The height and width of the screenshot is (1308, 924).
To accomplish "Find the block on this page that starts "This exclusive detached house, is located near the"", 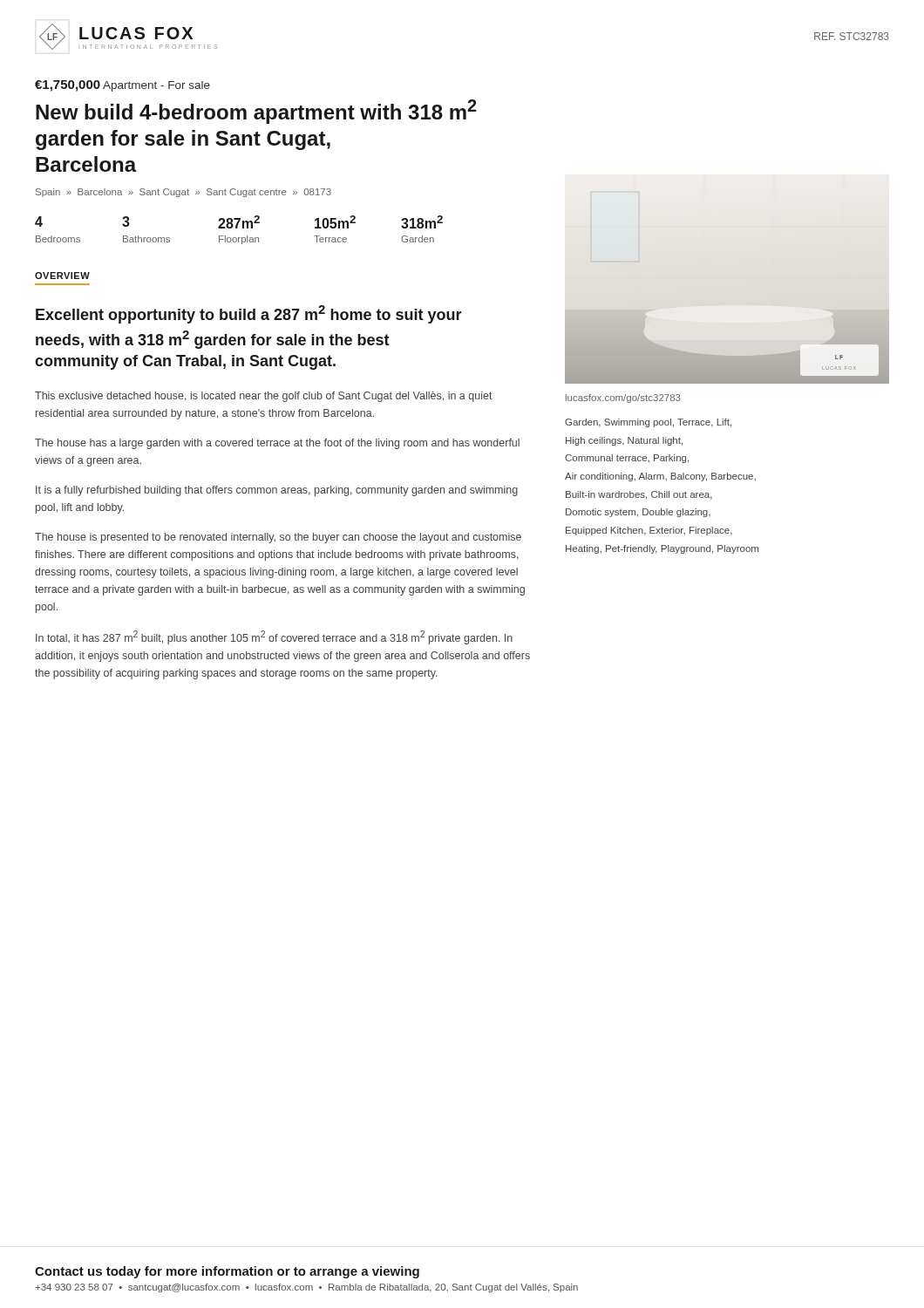I will (x=263, y=405).
